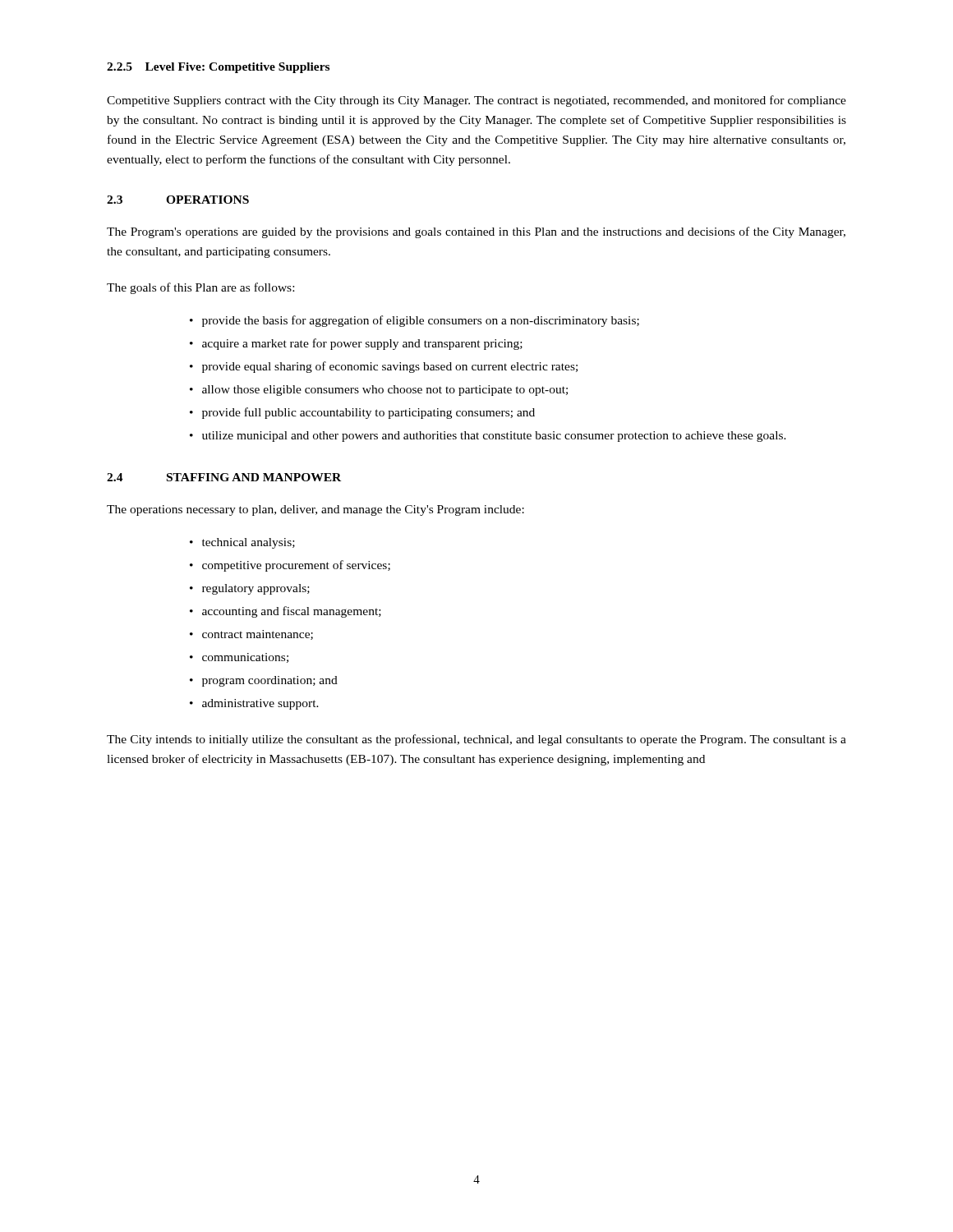The width and height of the screenshot is (953, 1232).
Task: Select the text block that says "The Program's operations are"
Action: [476, 241]
